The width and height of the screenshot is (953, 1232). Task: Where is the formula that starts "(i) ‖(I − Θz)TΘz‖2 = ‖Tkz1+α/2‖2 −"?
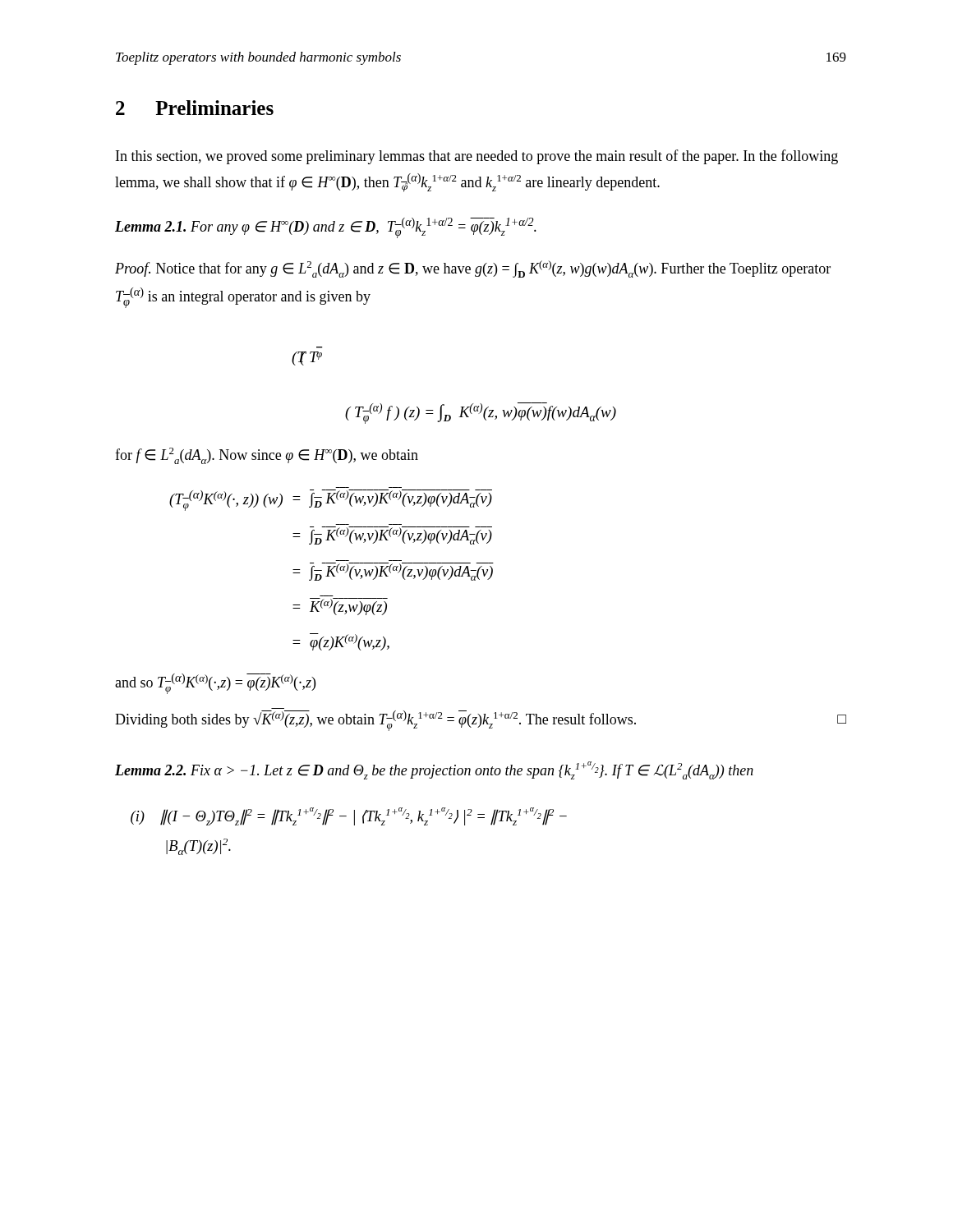[x=349, y=816]
